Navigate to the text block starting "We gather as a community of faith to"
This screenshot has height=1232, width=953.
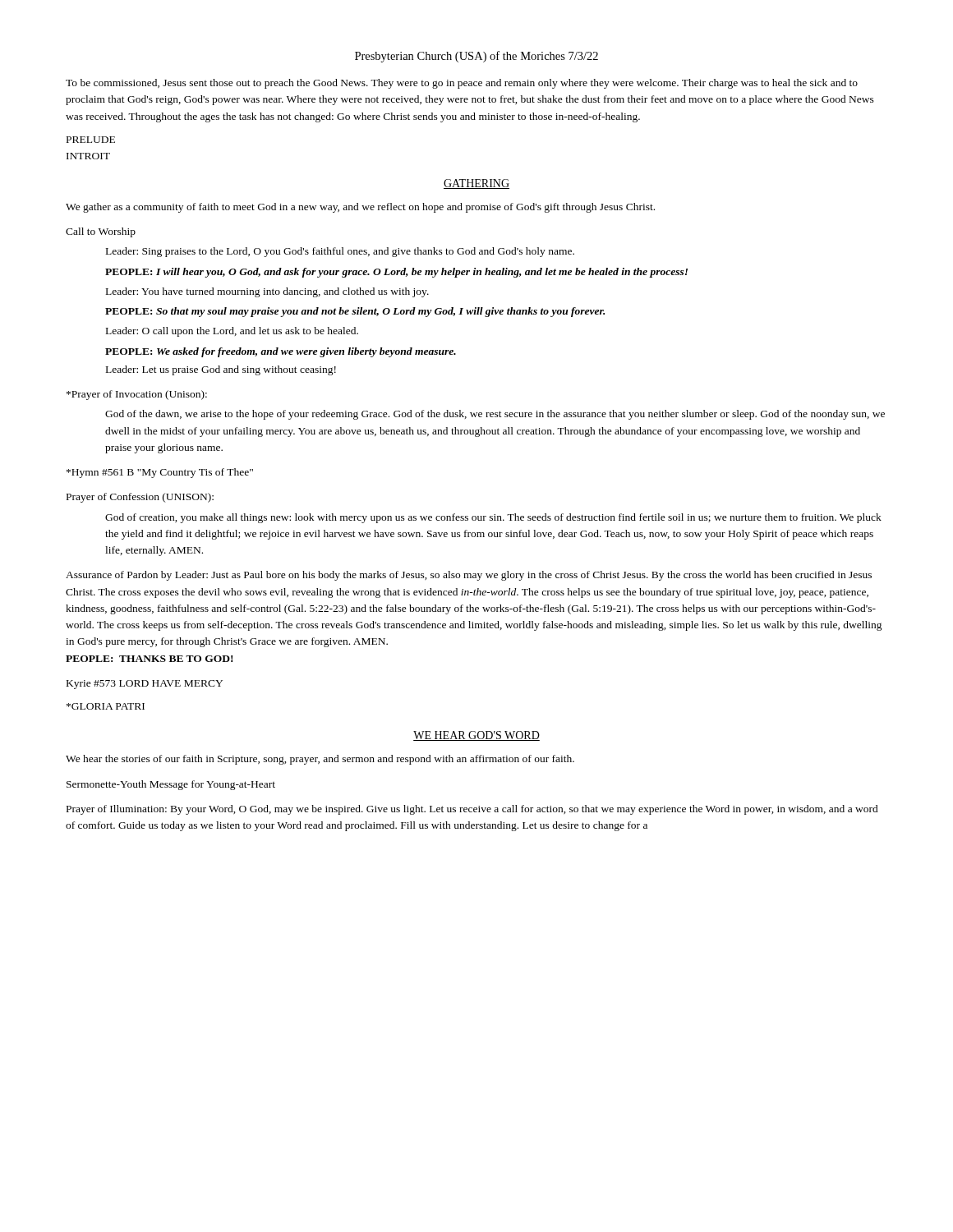point(361,206)
